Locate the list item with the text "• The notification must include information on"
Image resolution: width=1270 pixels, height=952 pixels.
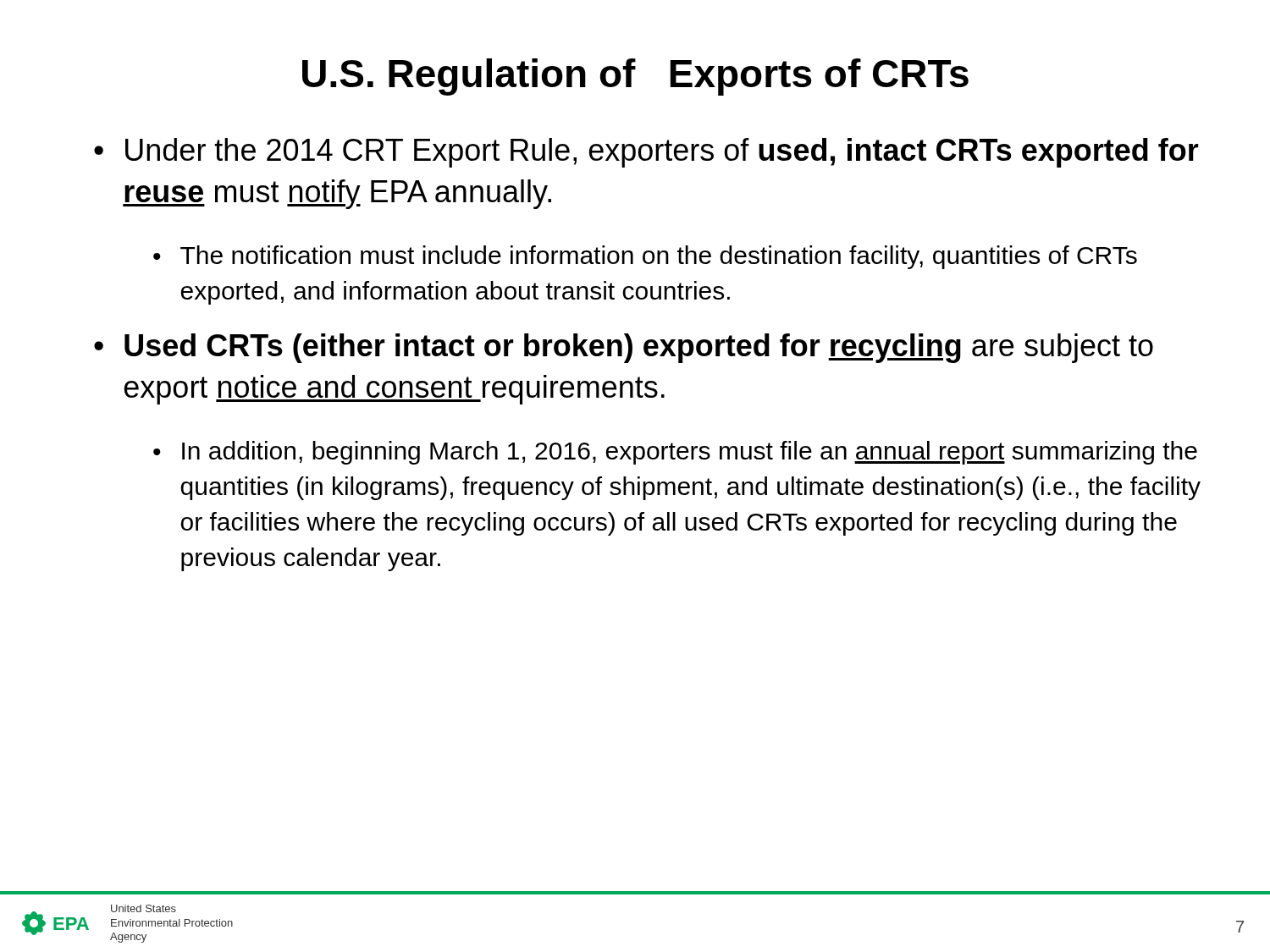(677, 273)
